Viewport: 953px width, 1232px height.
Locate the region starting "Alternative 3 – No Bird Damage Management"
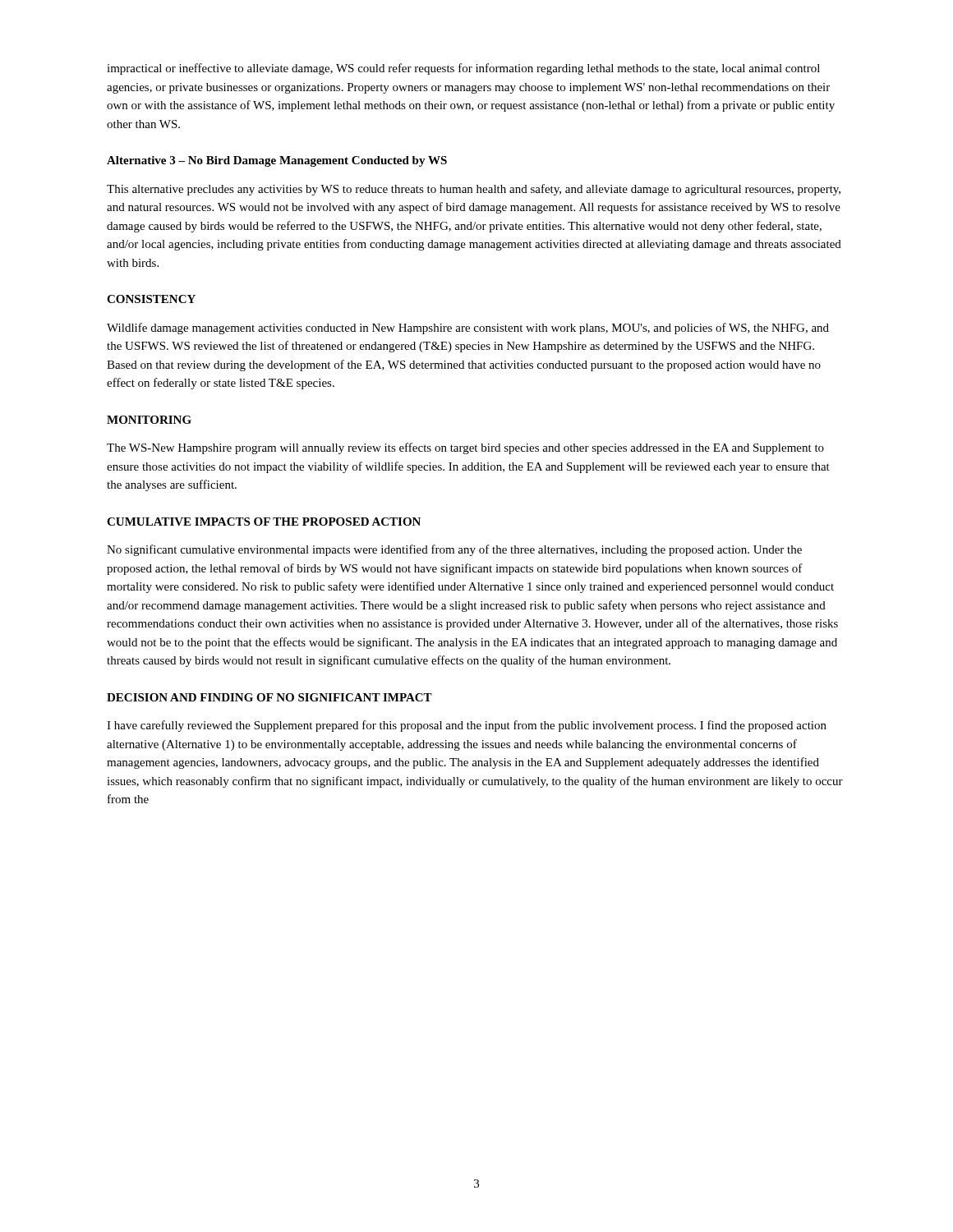click(x=277, y=160)
